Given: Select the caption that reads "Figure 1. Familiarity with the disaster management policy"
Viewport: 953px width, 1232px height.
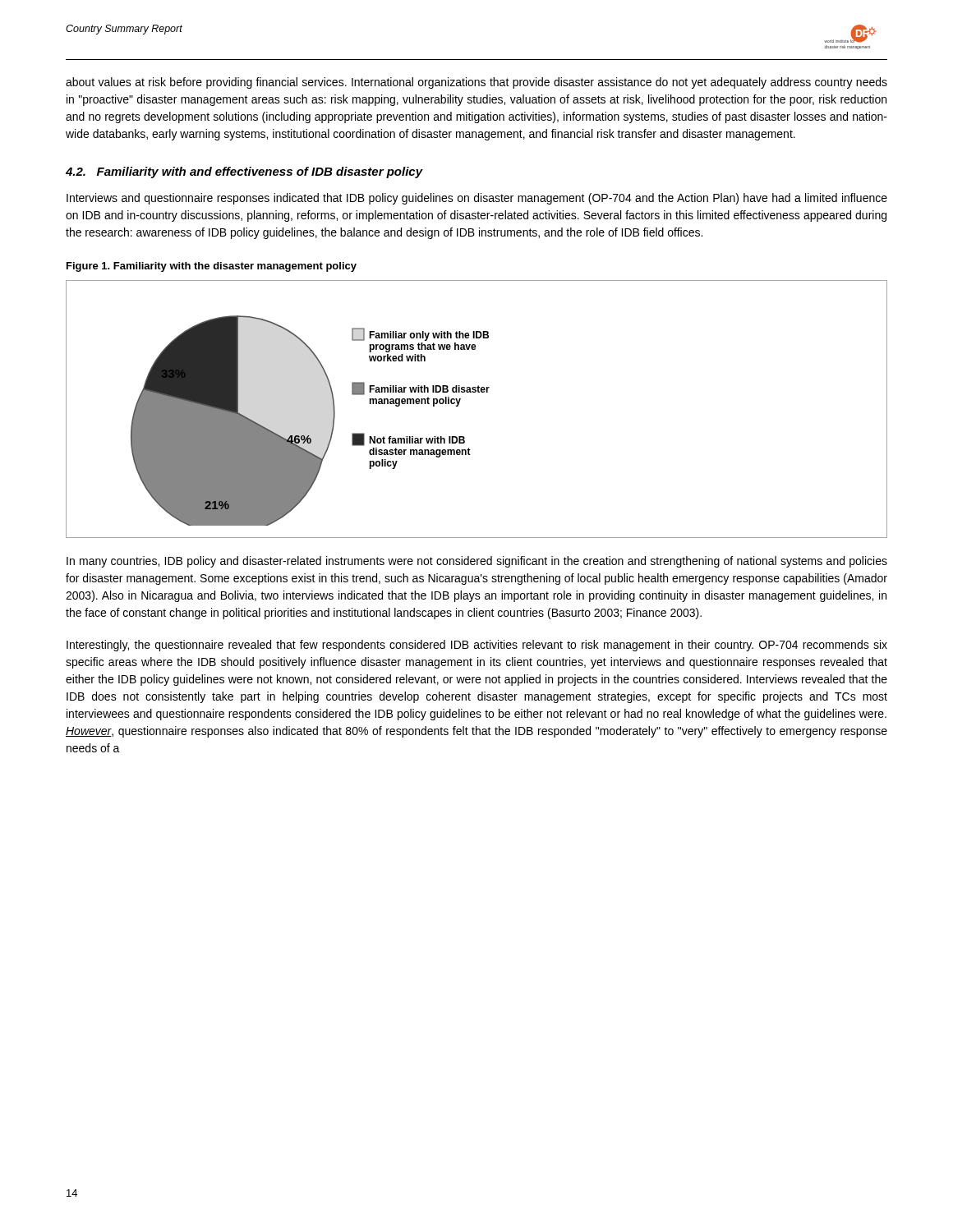Looking at the screenshot, I should [x=211, y=266].
